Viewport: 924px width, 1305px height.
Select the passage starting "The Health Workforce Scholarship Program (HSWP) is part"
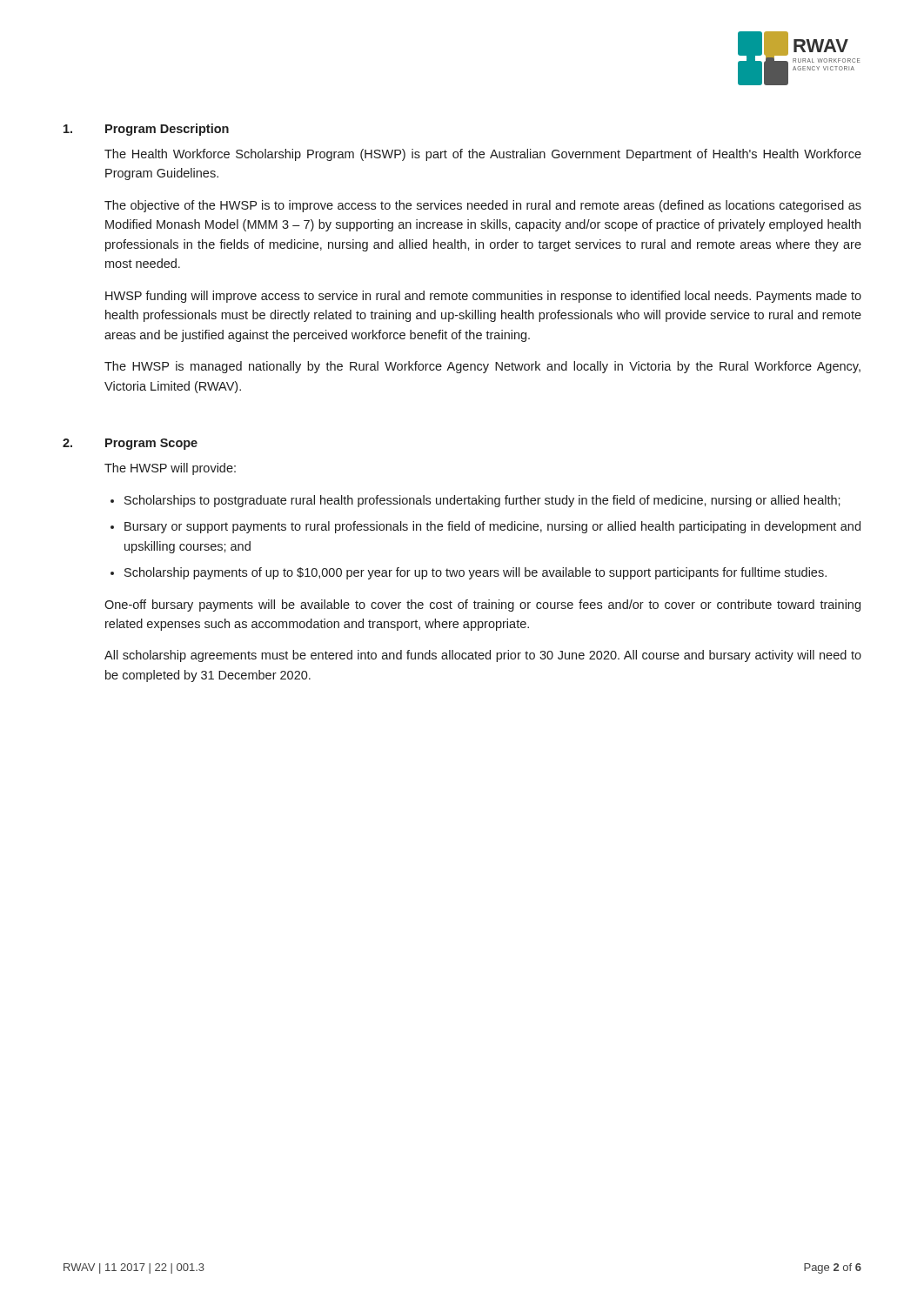coord(483,164)
